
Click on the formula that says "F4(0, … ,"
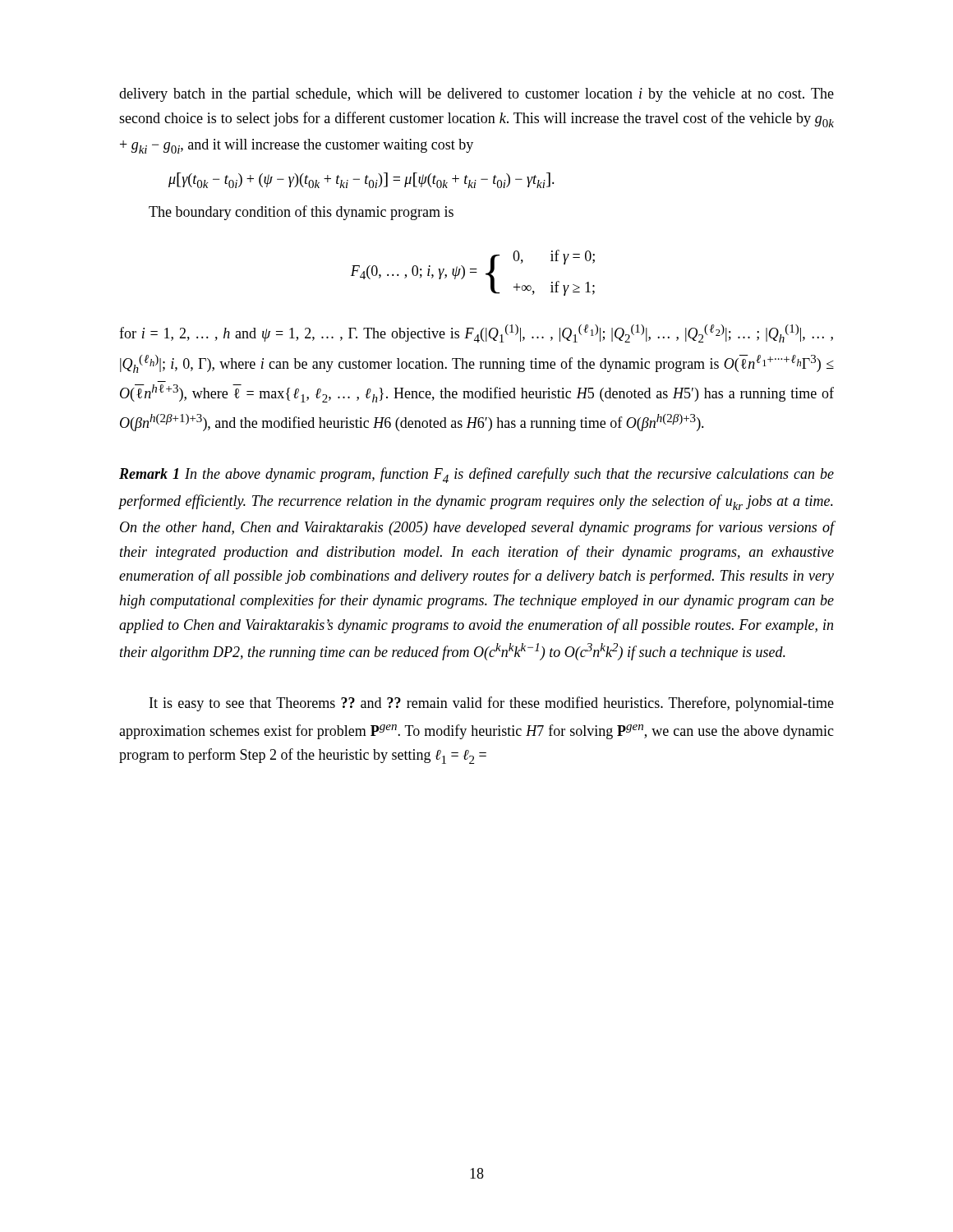click(476, 272)
